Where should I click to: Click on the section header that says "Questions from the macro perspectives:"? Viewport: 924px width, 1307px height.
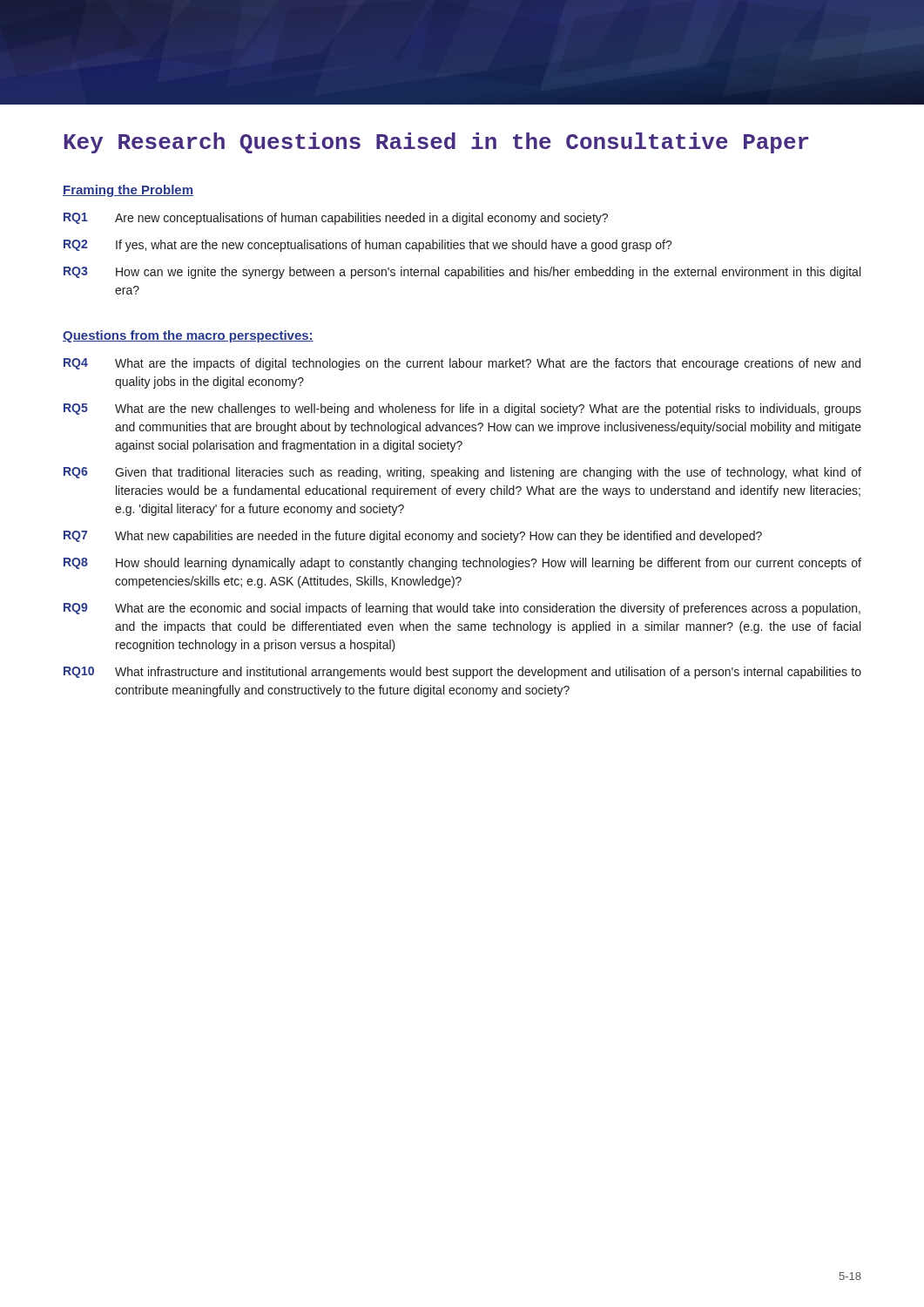(188, 335)
